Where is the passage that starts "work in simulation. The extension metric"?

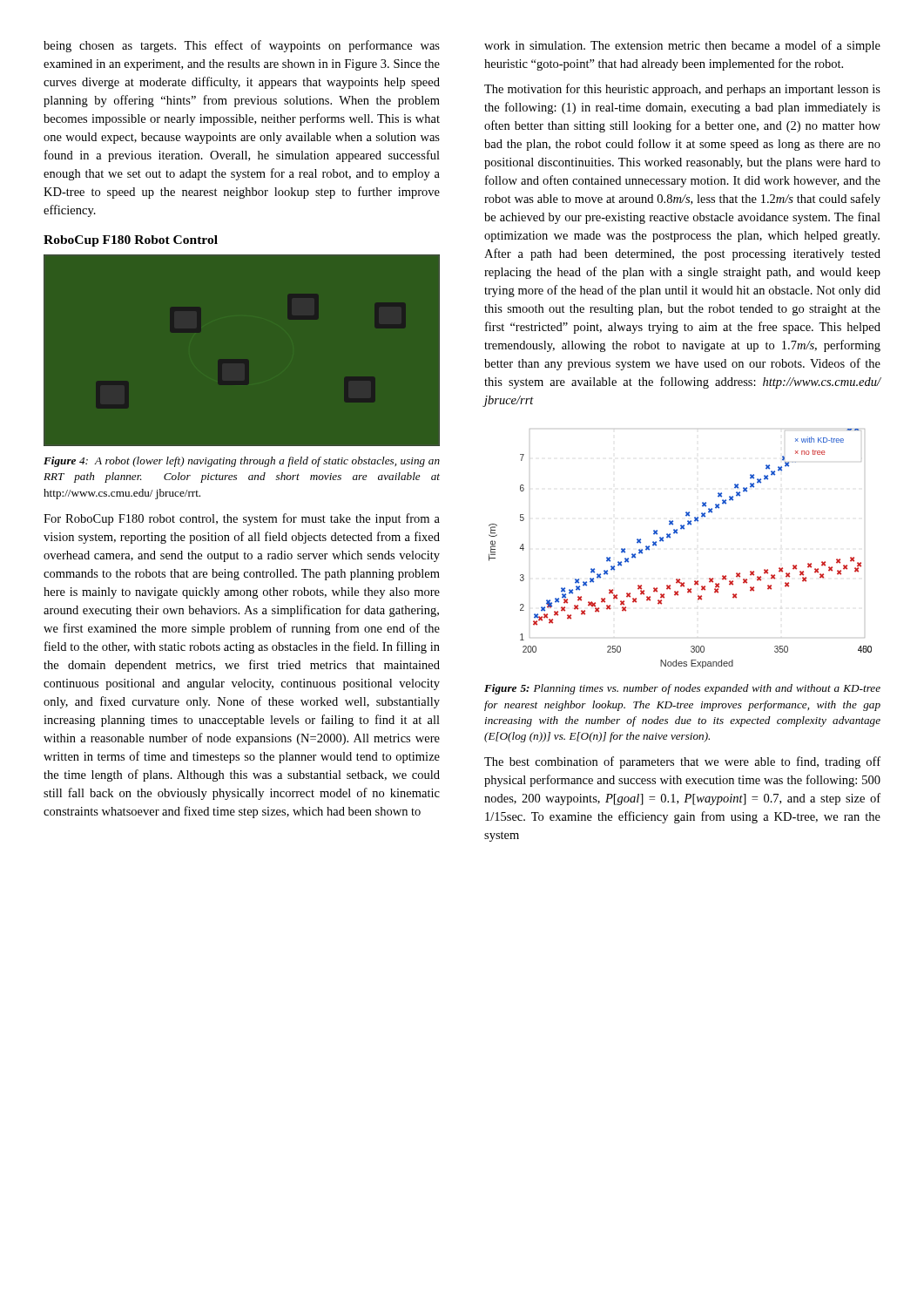point(682,55)
